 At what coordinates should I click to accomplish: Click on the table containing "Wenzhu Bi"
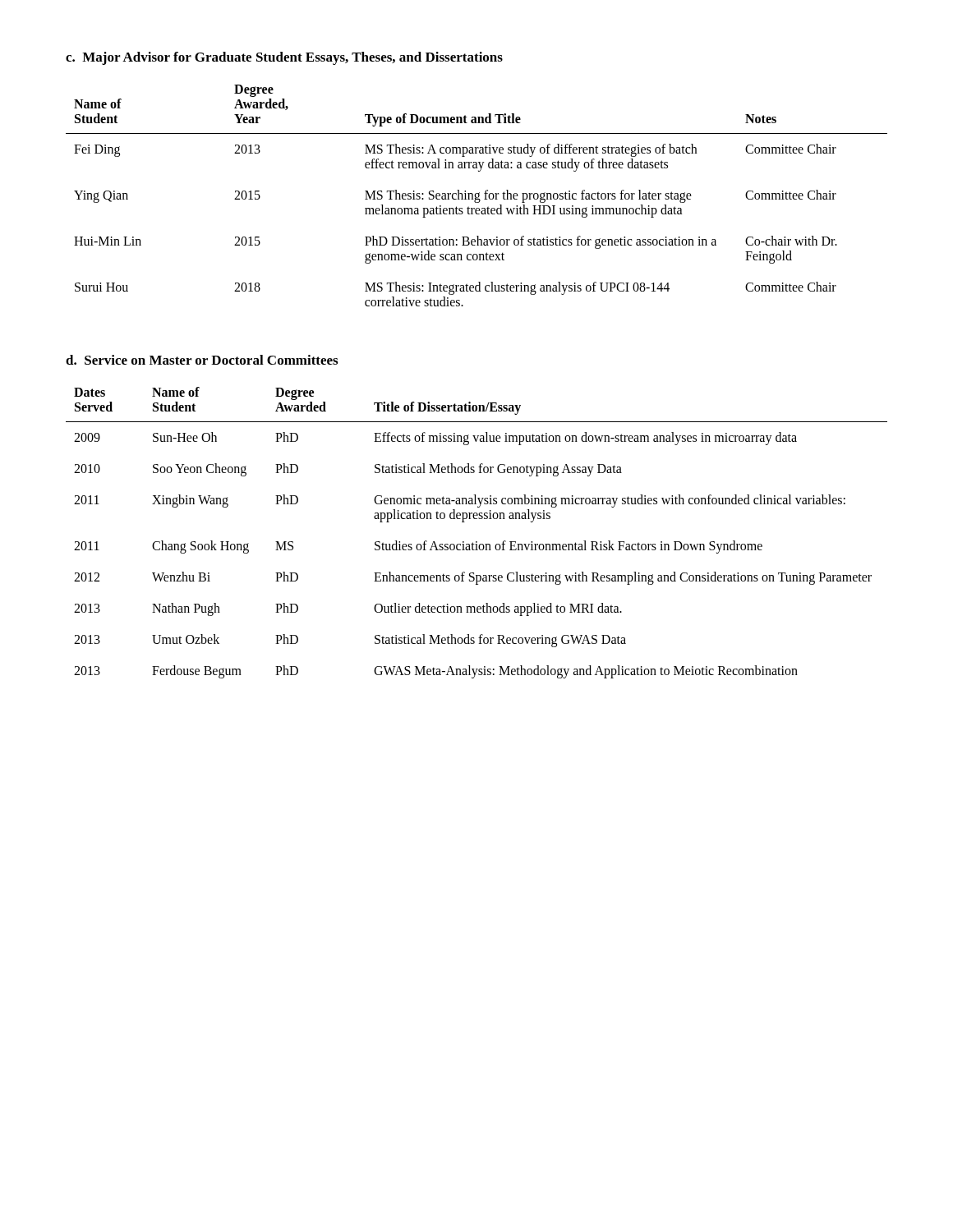click(x=476, y=534)
